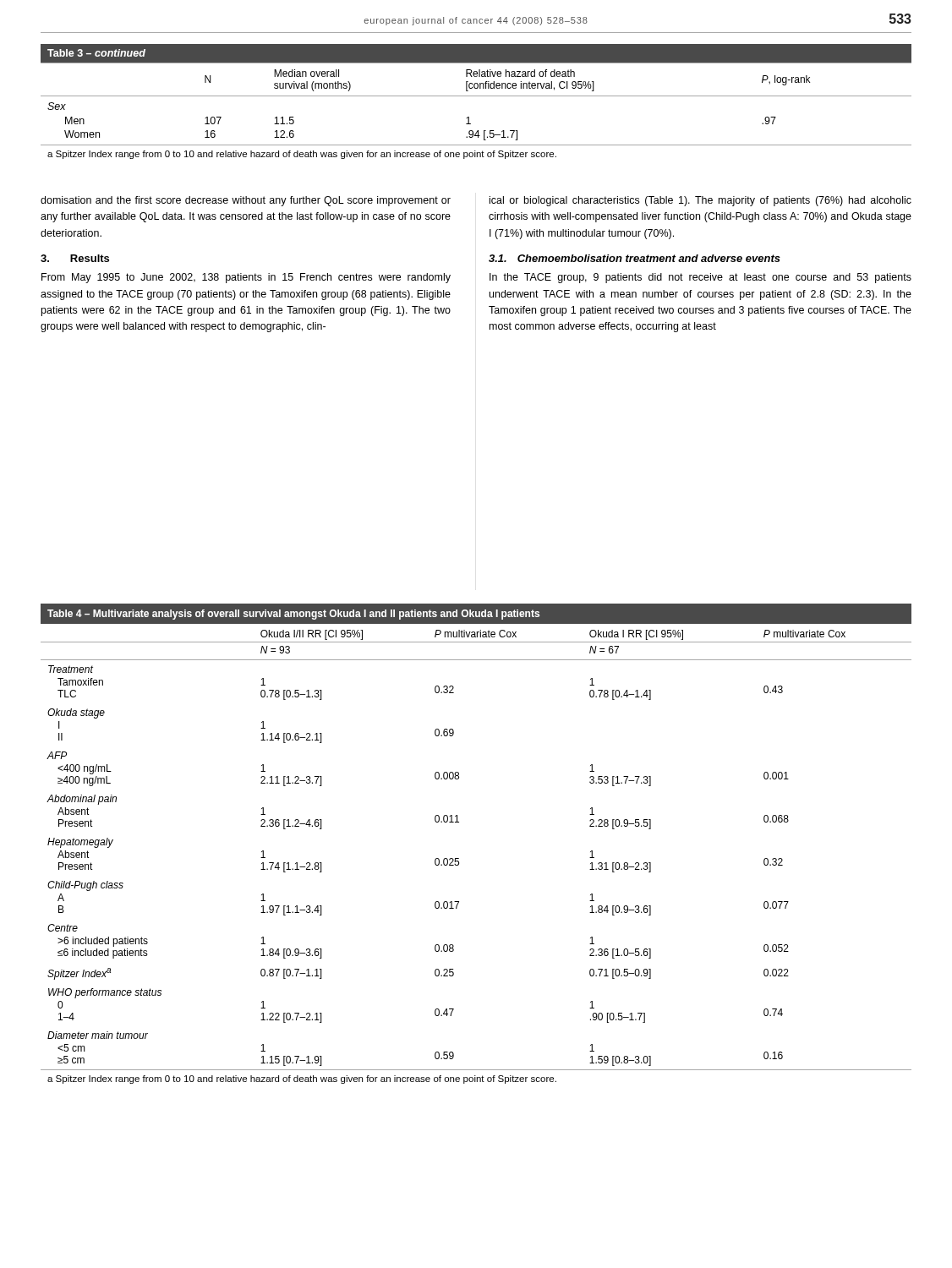The width and height of the screenshot is (952, 1268).
Task: Select the table that reads "Relative hazard of"
Action: 476,103
